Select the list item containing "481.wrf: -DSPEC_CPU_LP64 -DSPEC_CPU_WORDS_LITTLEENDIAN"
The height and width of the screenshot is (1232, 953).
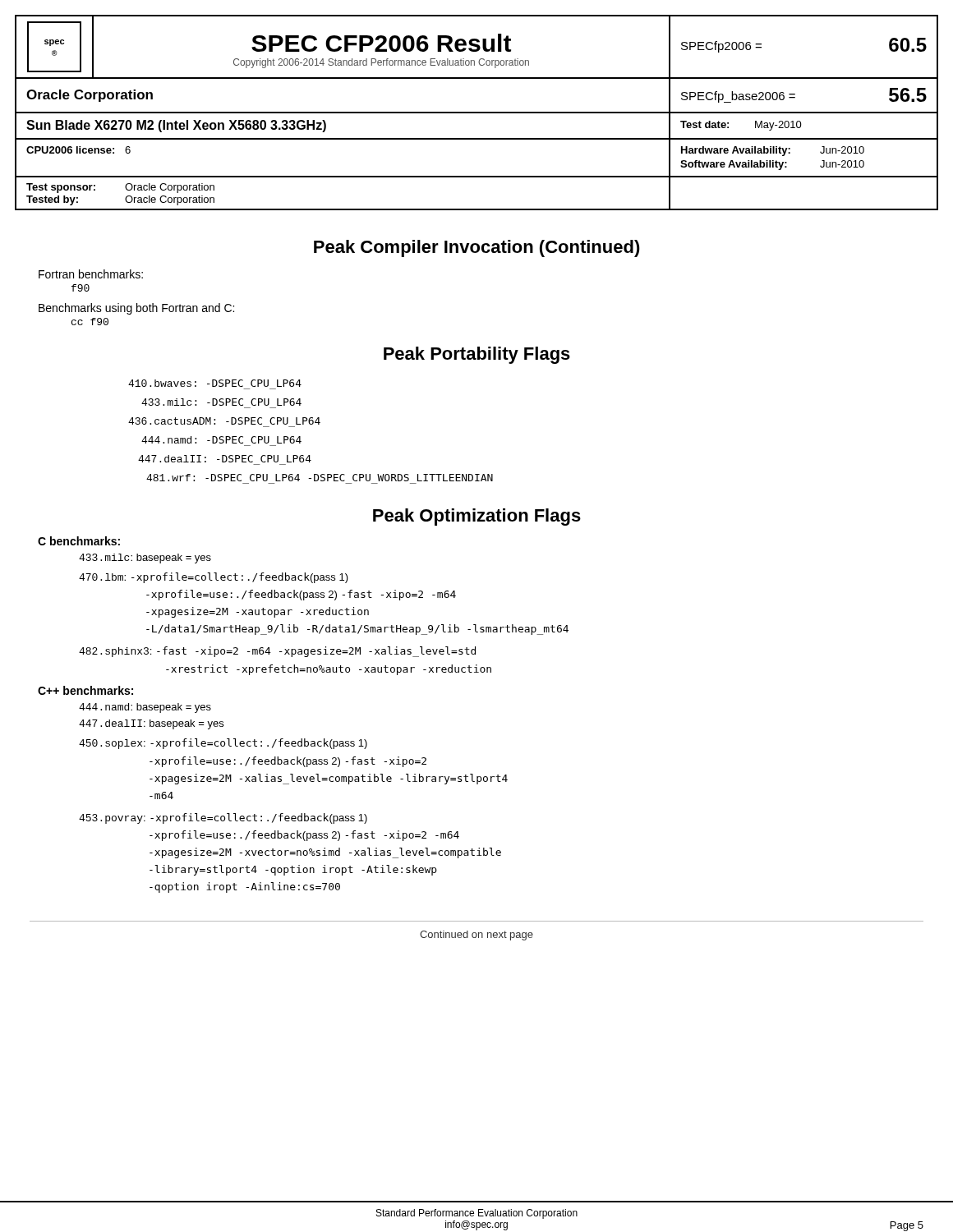click(x=320, y=478)
